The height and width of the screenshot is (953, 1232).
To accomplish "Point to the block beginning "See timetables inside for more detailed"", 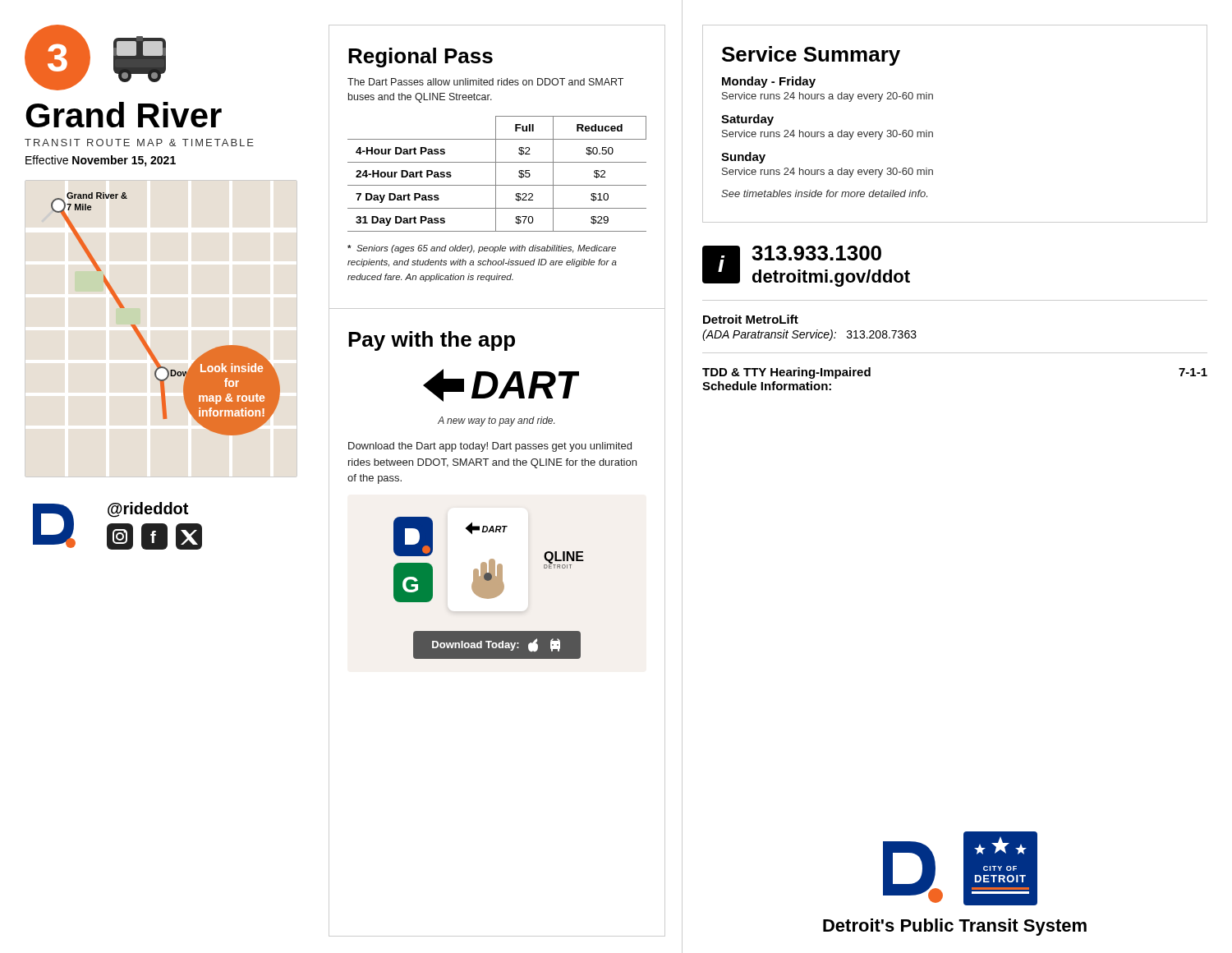I will coord(824,193).
